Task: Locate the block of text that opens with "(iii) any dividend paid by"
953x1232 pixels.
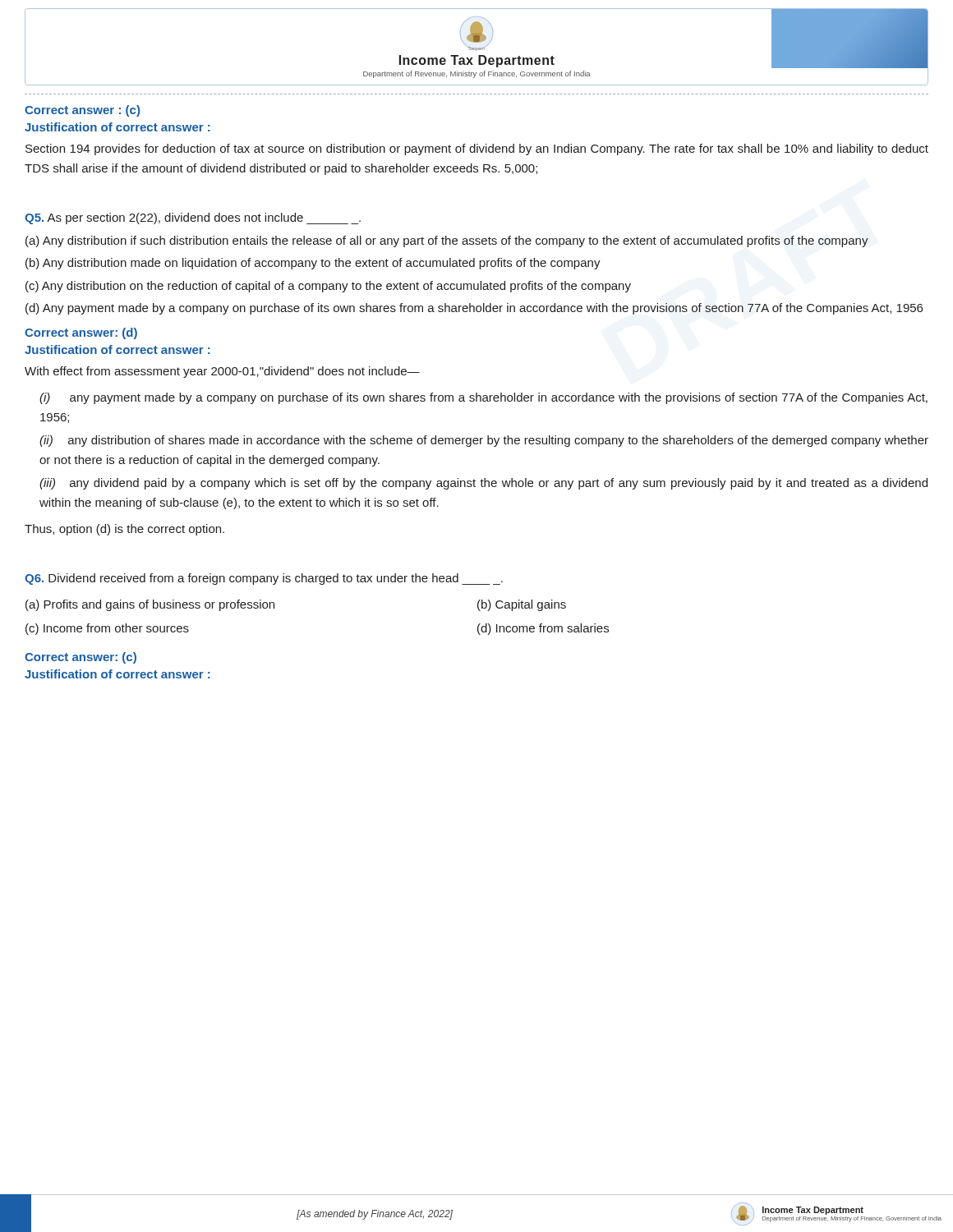Action: (484, 492)
